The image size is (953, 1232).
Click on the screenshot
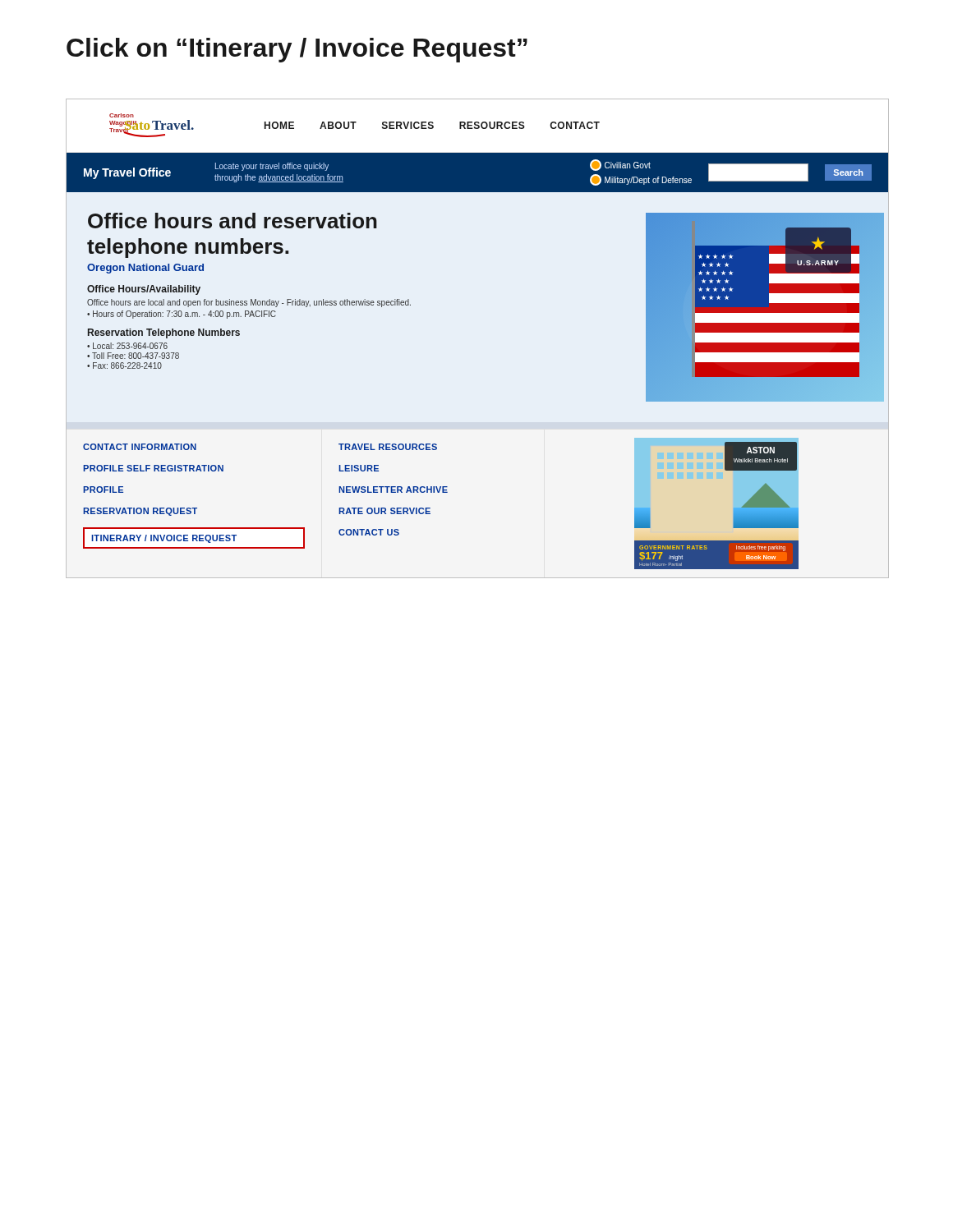(477, 338)
